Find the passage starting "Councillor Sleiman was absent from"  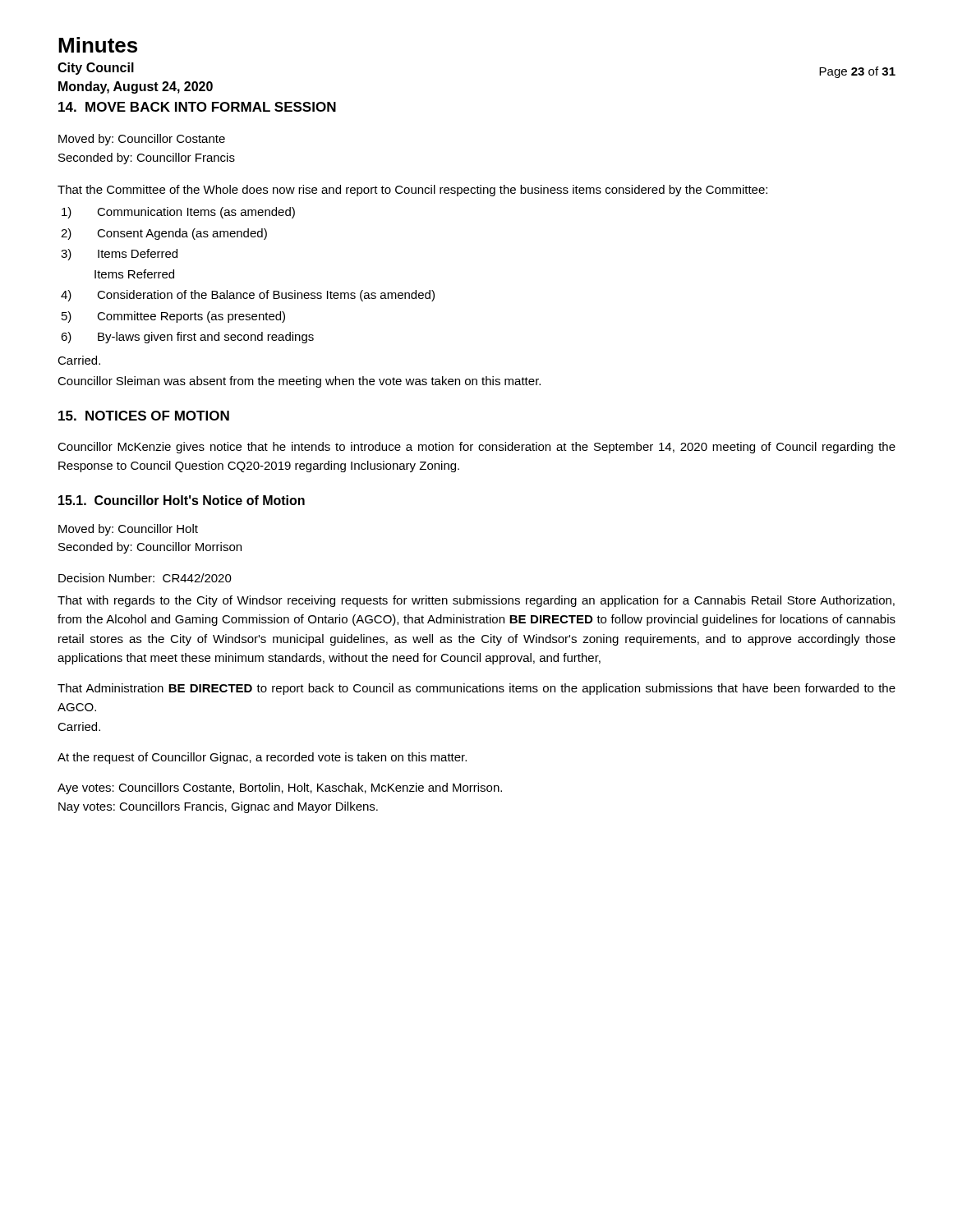point(300,381)
